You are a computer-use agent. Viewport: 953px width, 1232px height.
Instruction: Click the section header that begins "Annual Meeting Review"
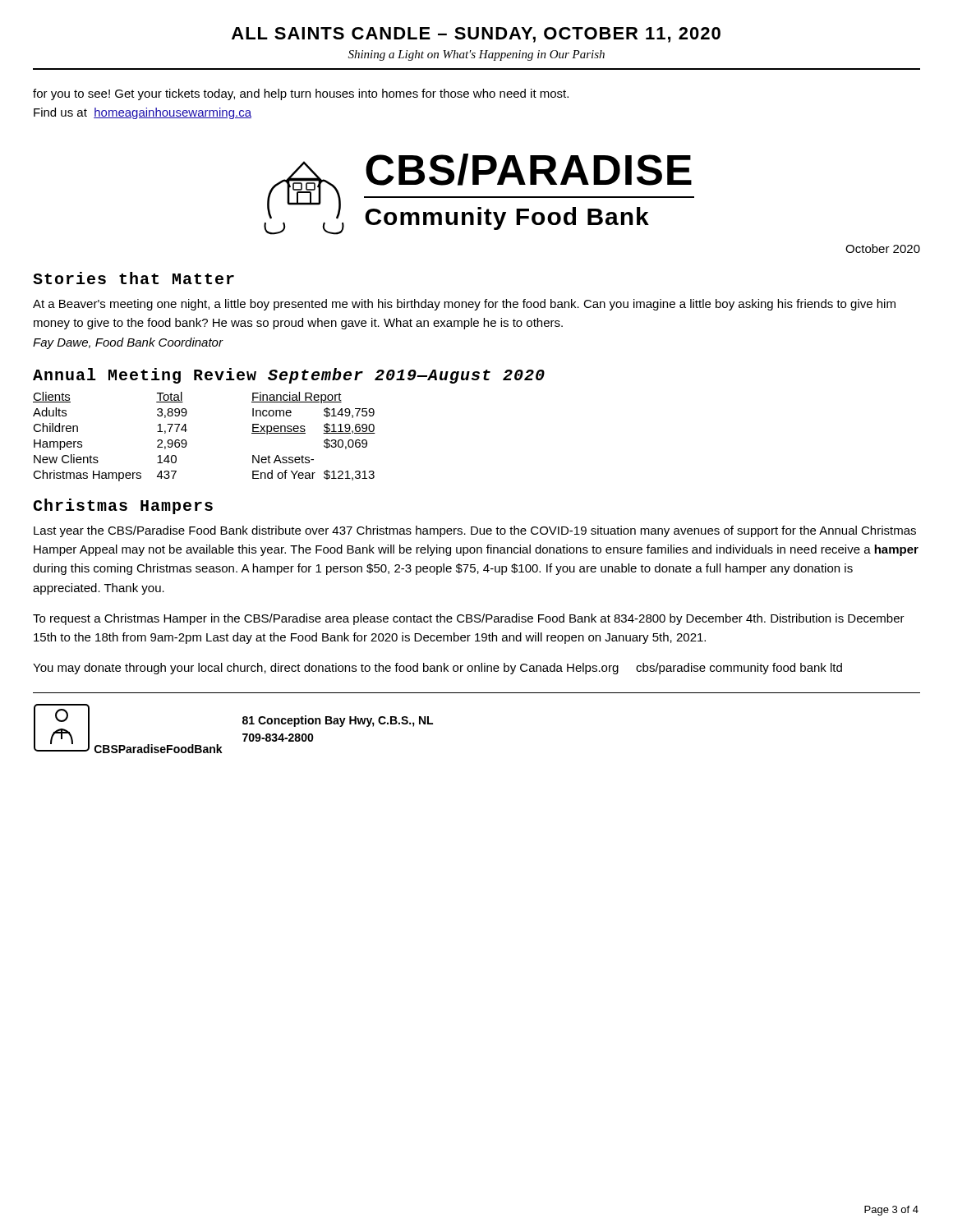289,376
